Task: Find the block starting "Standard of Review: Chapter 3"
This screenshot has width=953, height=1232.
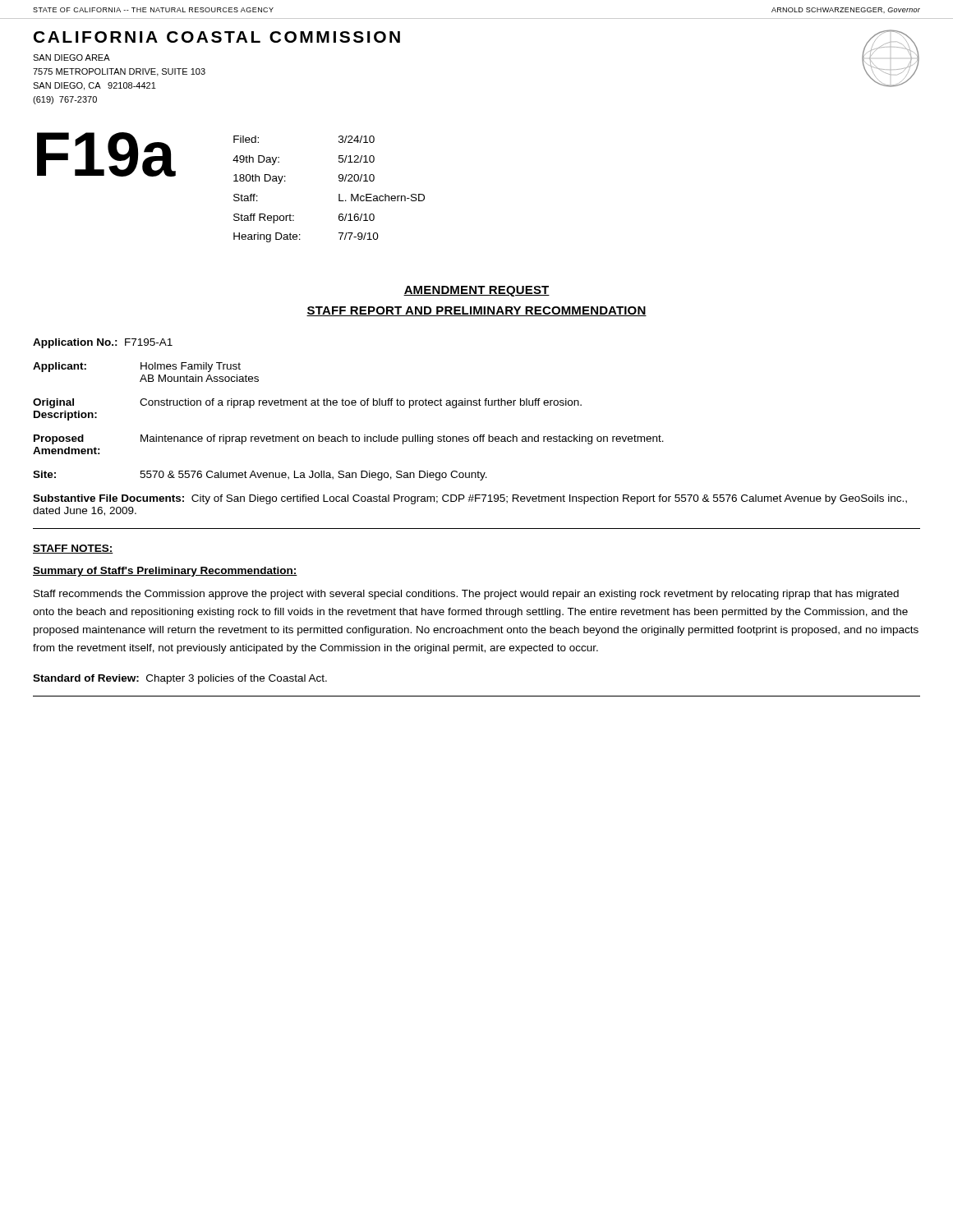Action: click(180, 678)
